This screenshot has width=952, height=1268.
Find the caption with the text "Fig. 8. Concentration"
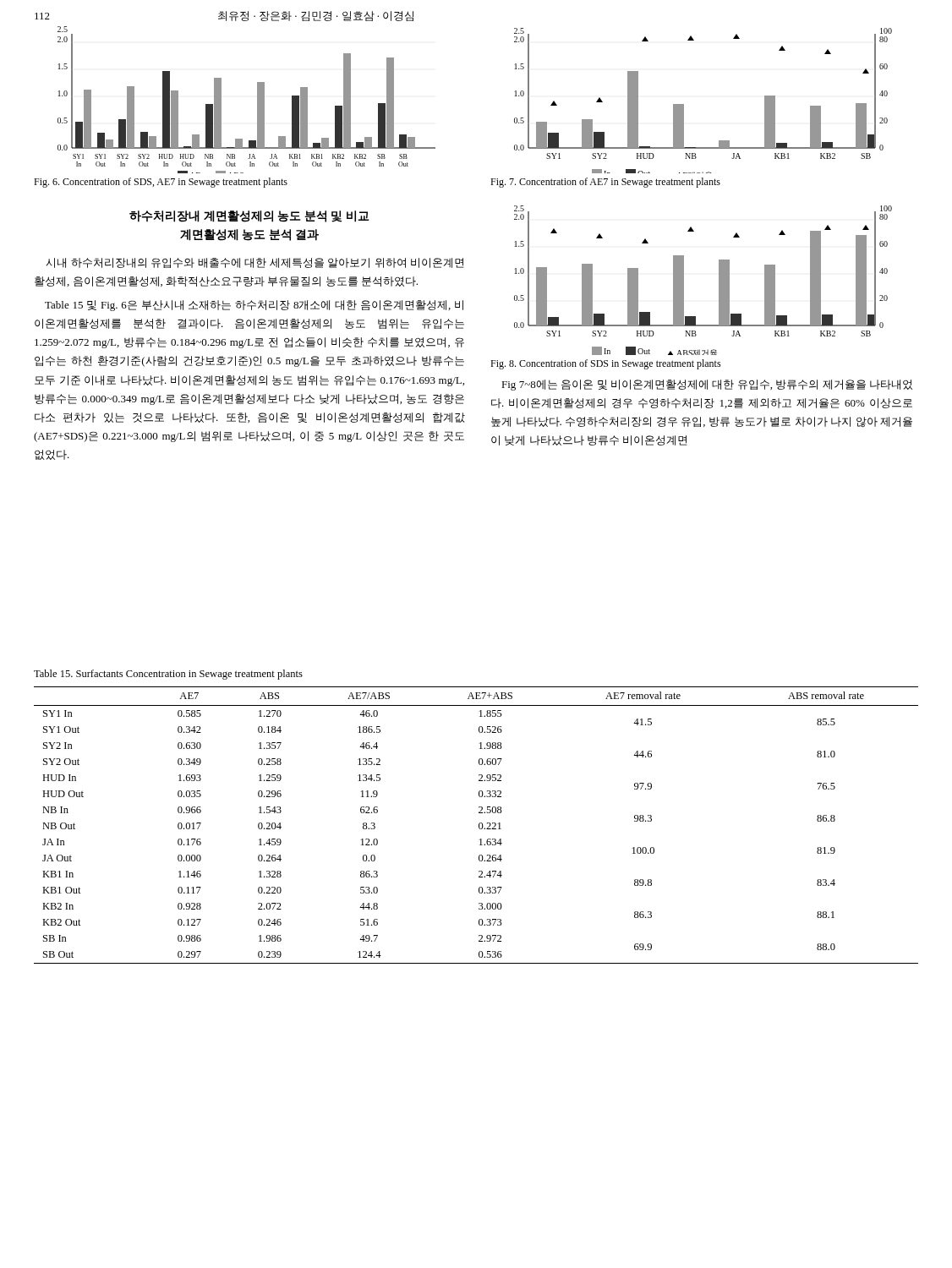coord(606,363)
